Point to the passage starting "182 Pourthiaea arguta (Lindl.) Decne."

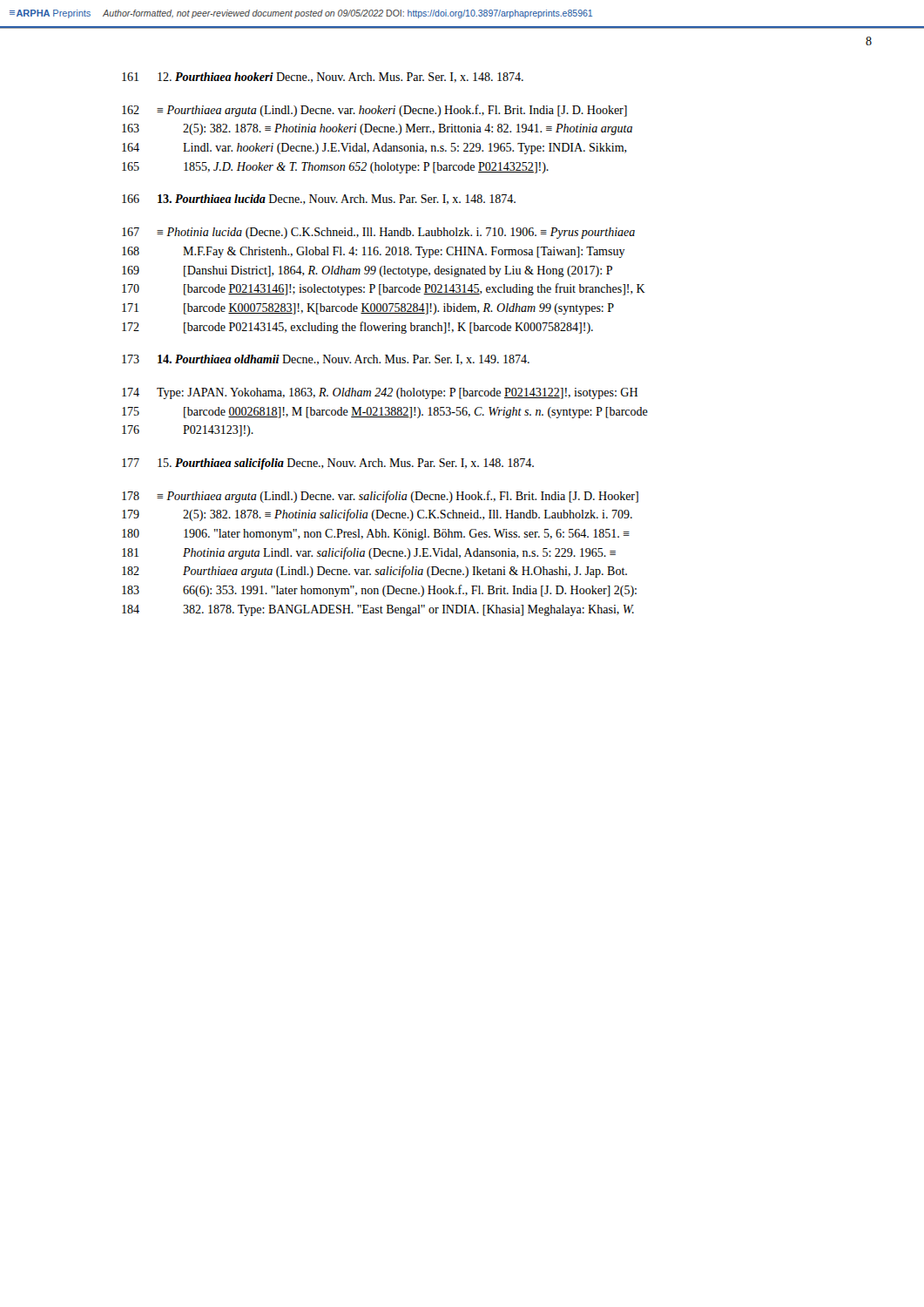[479, 572]
